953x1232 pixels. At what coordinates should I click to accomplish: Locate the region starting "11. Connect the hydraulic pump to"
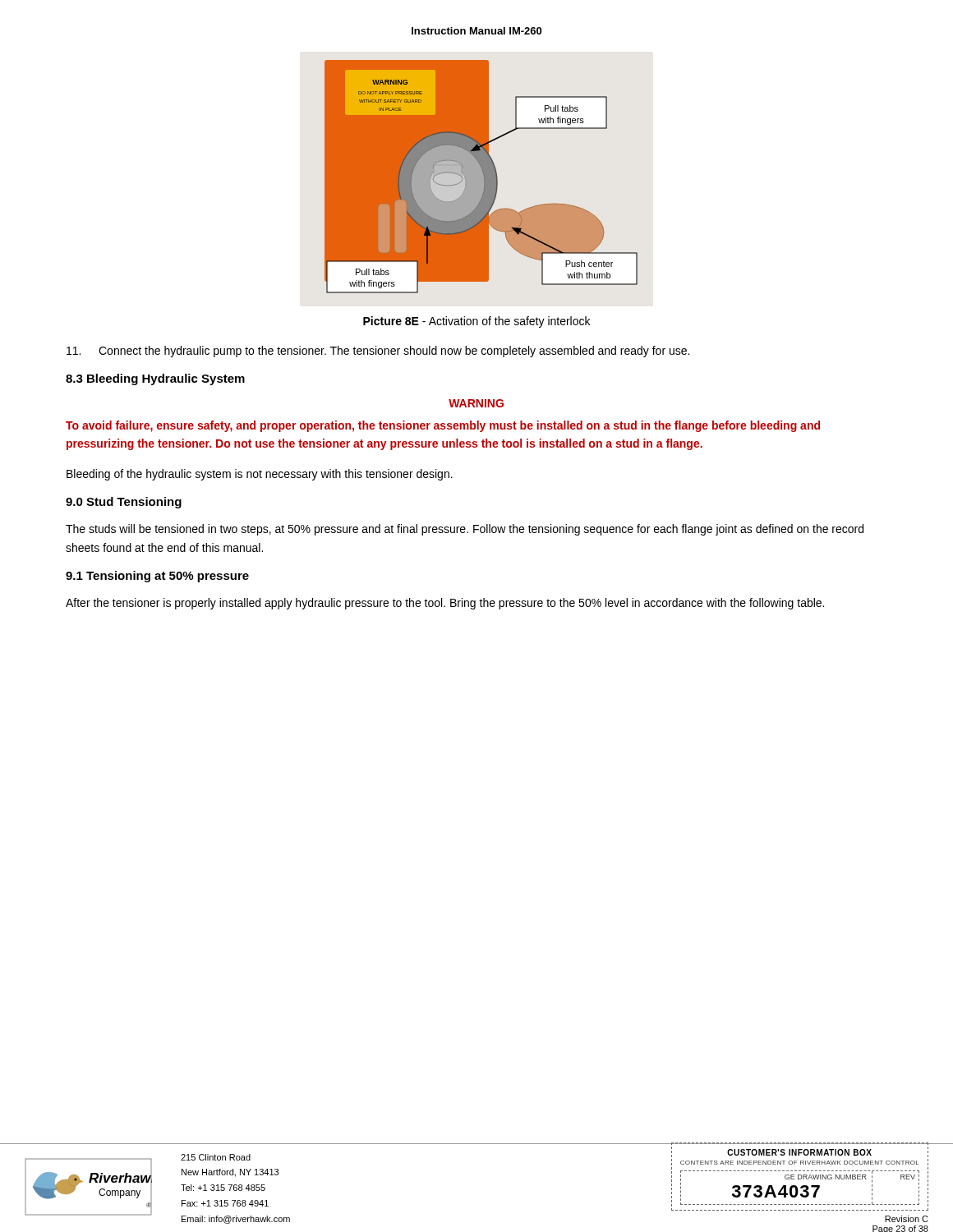tap(378, 351)
